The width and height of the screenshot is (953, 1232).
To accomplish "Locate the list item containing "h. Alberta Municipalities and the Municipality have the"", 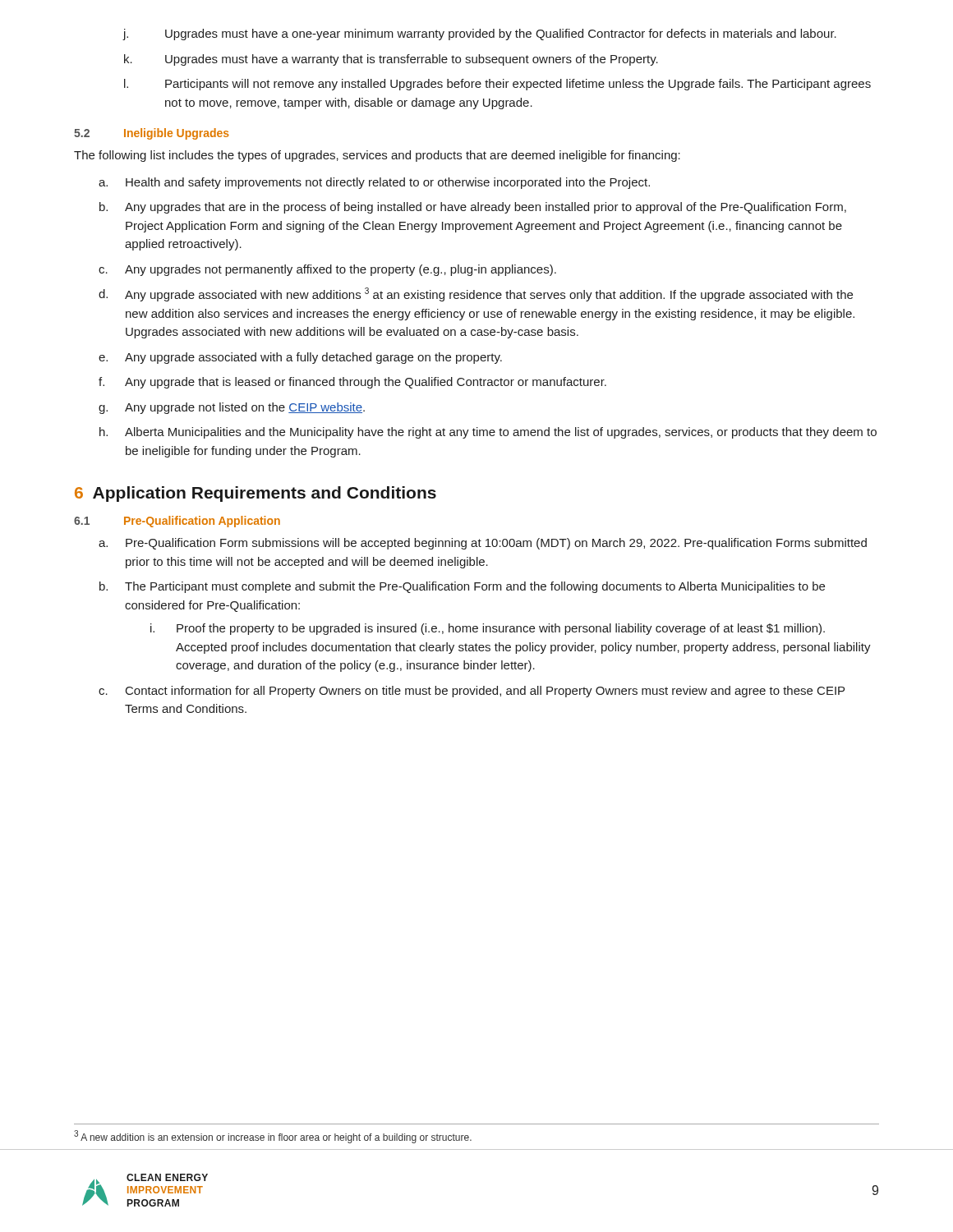I will [489, 441].
